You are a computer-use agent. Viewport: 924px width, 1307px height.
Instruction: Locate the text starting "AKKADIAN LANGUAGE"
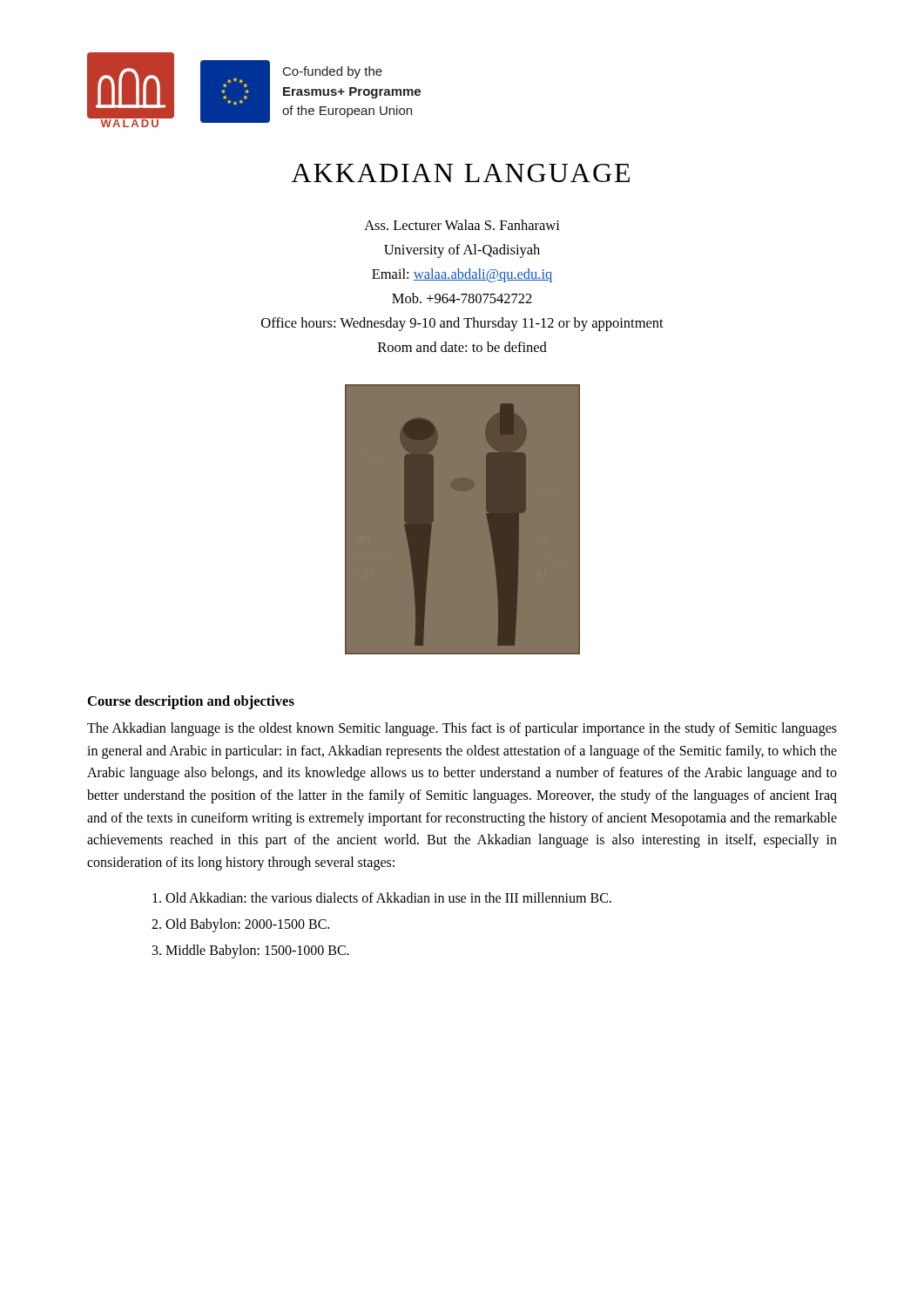[x=462, y=173]
